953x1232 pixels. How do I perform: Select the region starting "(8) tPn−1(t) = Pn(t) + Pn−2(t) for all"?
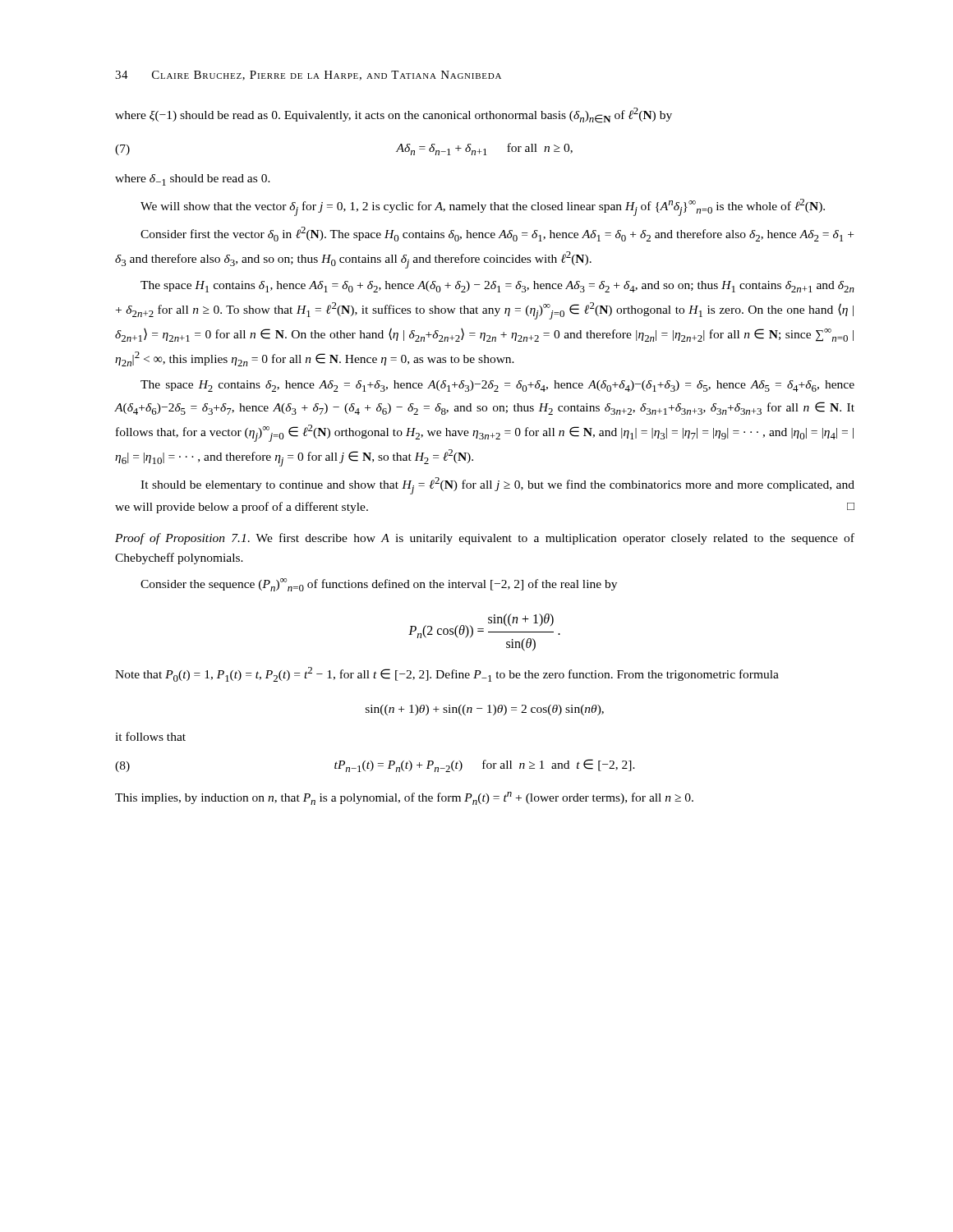[485, 766]
